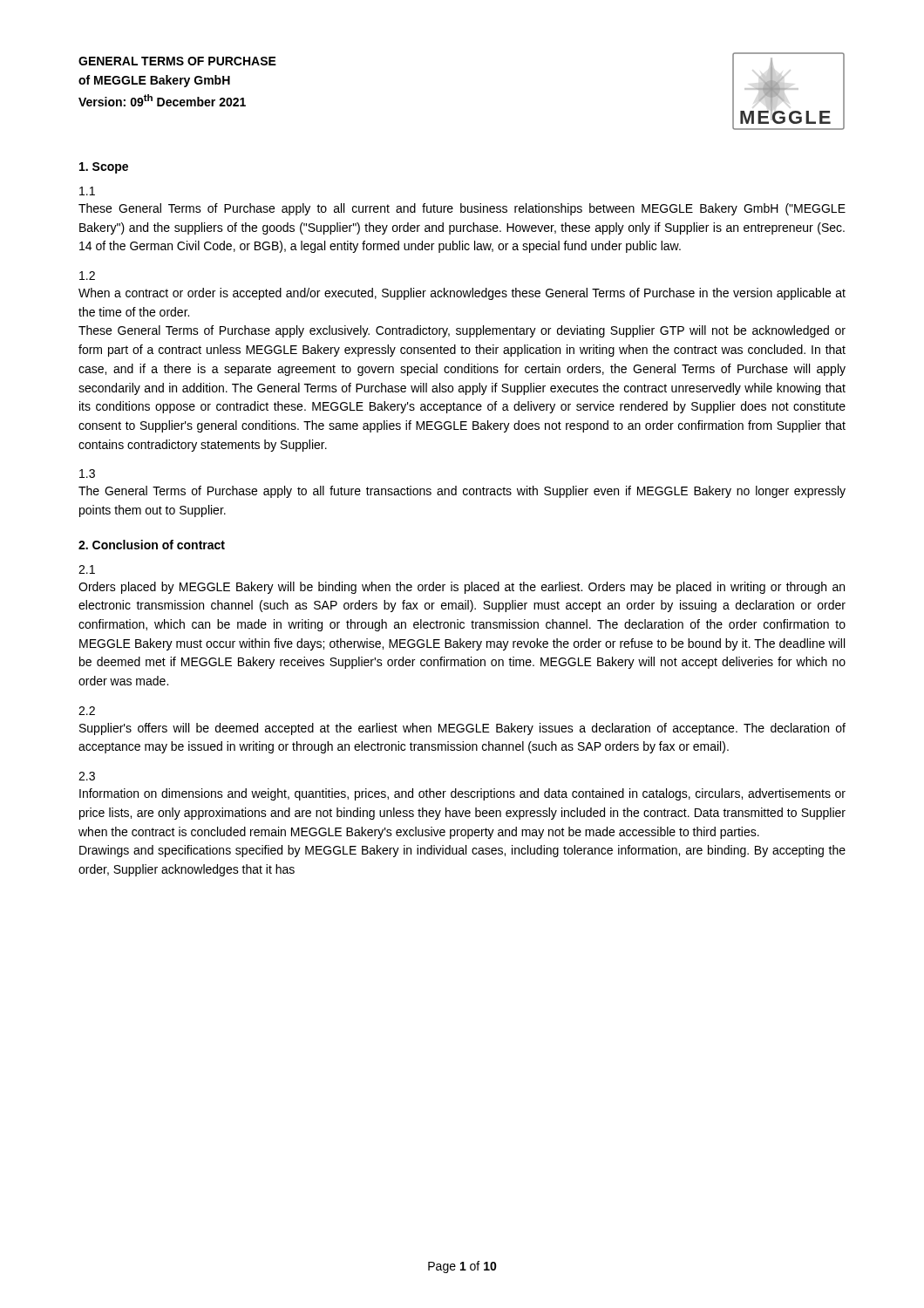Click on the text block containing "Information on dimensions and weight,"
Screen dimensions: 1308x924
tap(462, 831)
